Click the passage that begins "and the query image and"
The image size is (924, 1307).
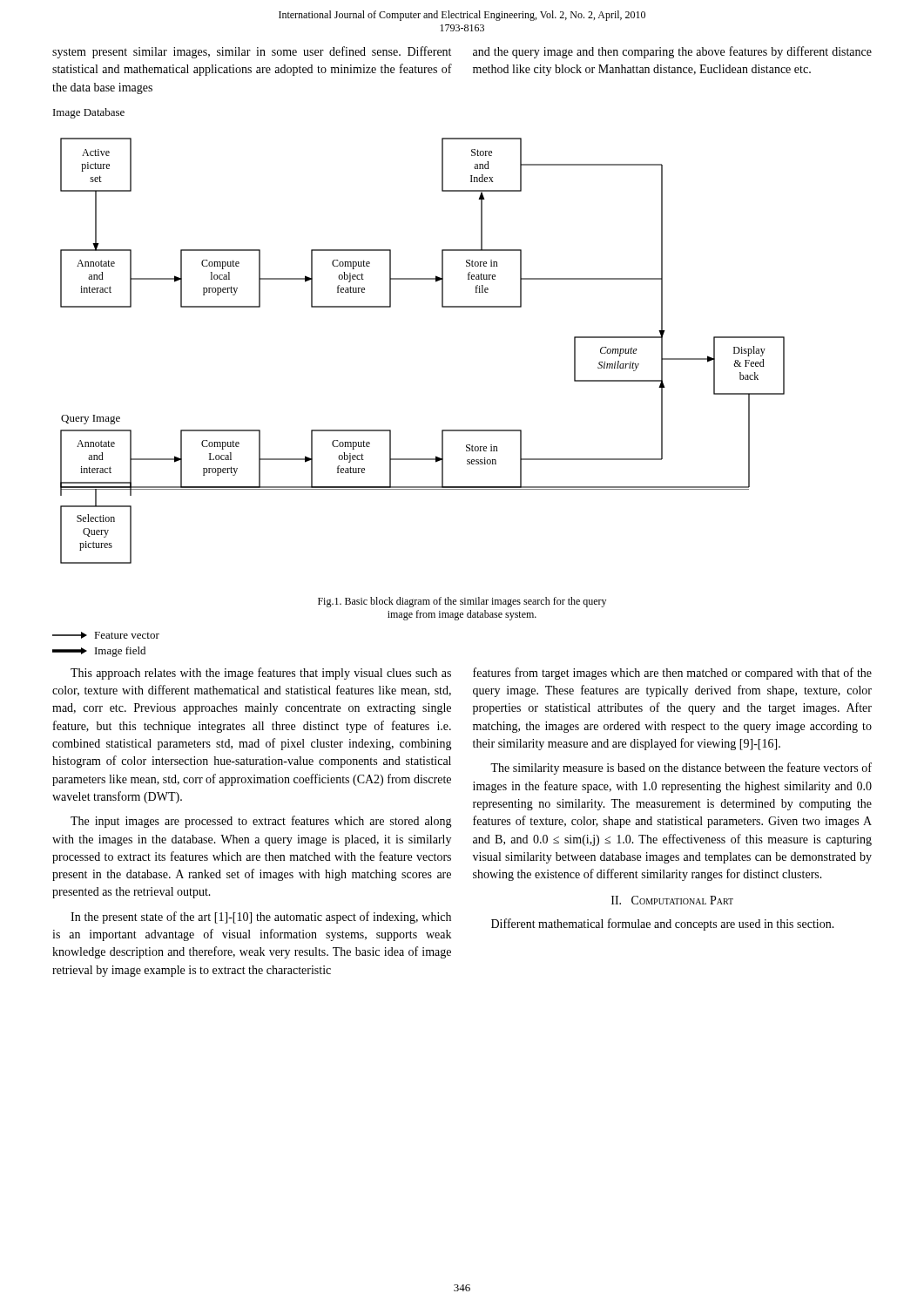click(x=672, y=61)
